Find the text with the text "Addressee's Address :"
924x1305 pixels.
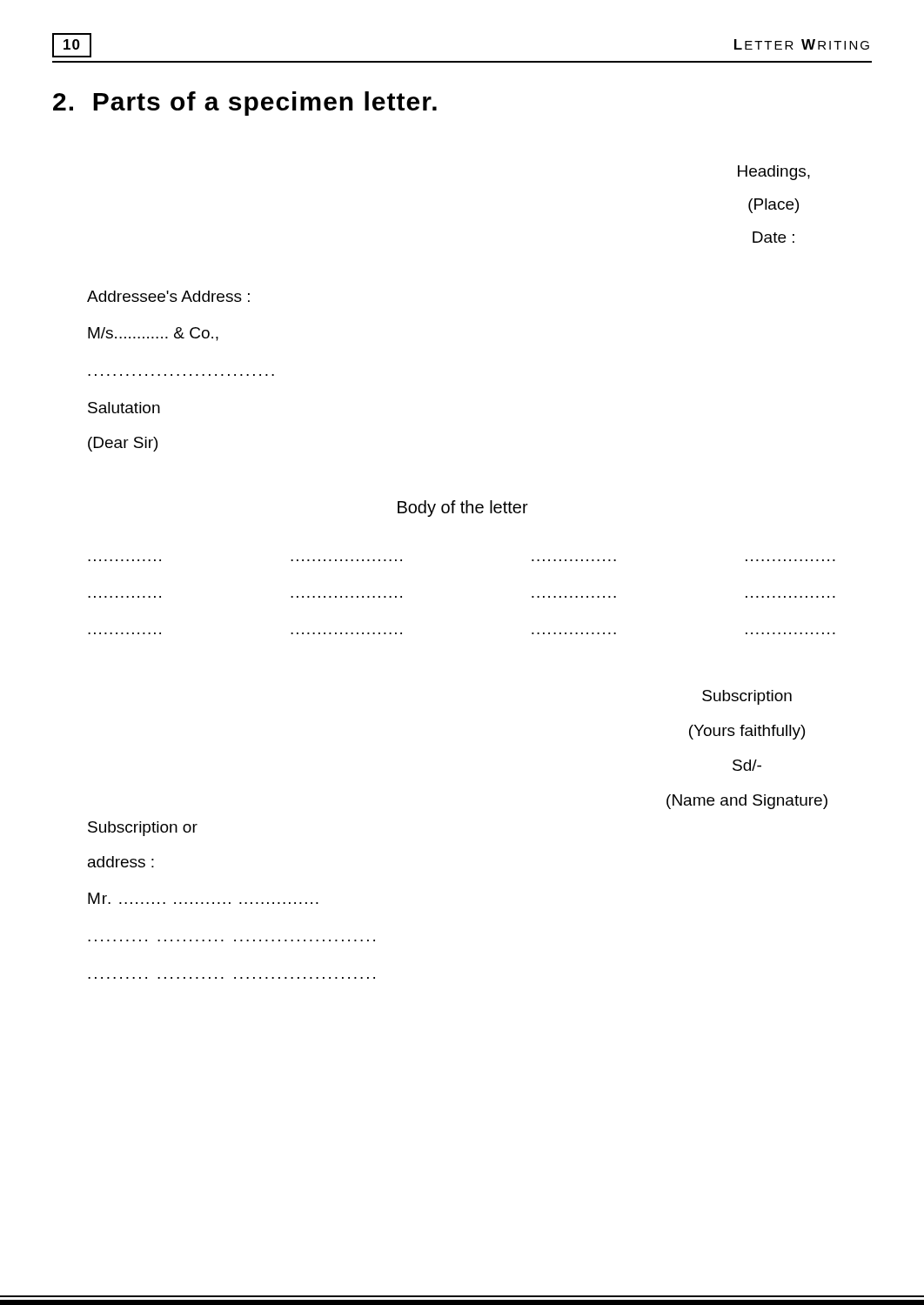(169, 296)
